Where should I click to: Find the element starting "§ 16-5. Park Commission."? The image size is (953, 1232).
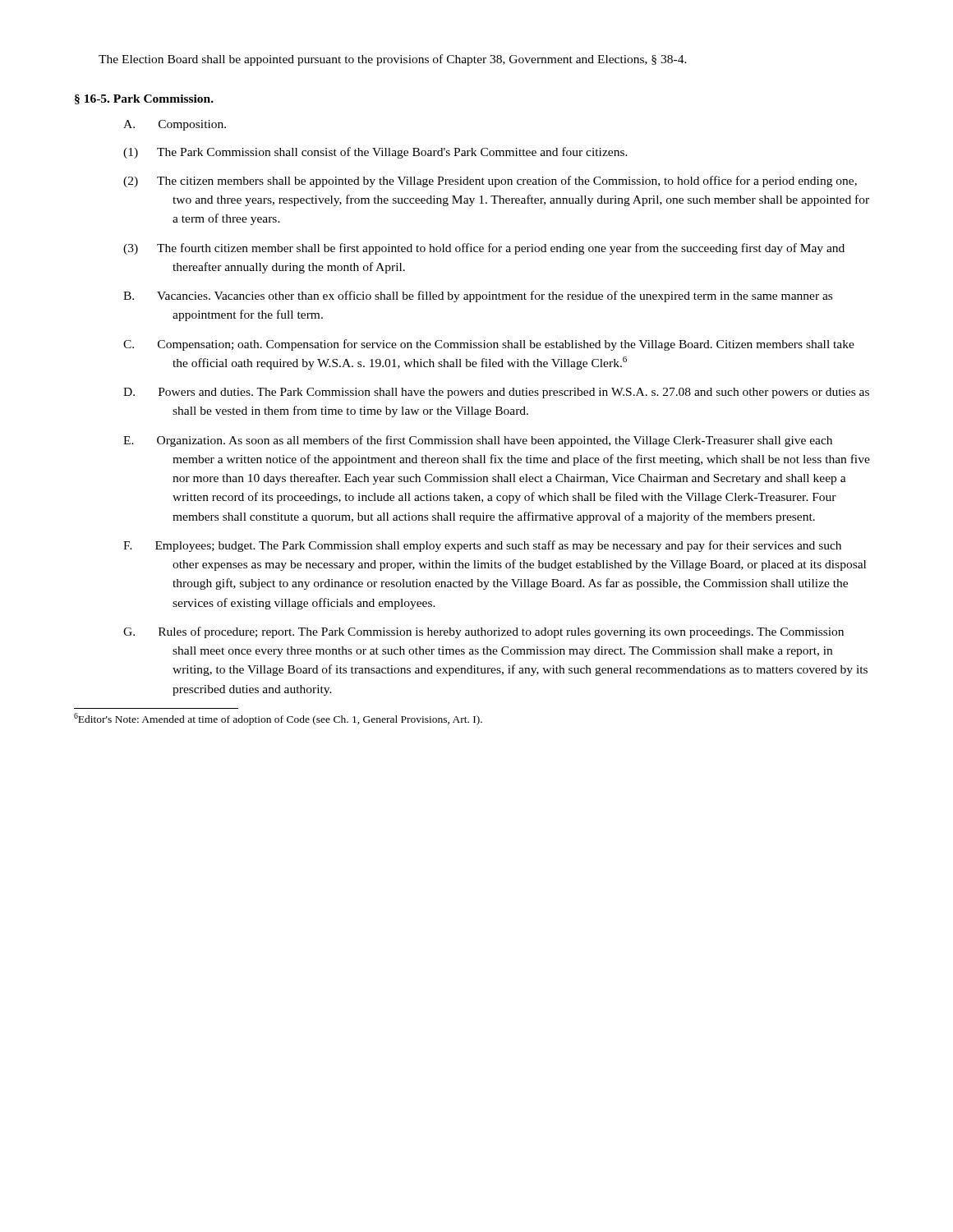tap(144, 98)
